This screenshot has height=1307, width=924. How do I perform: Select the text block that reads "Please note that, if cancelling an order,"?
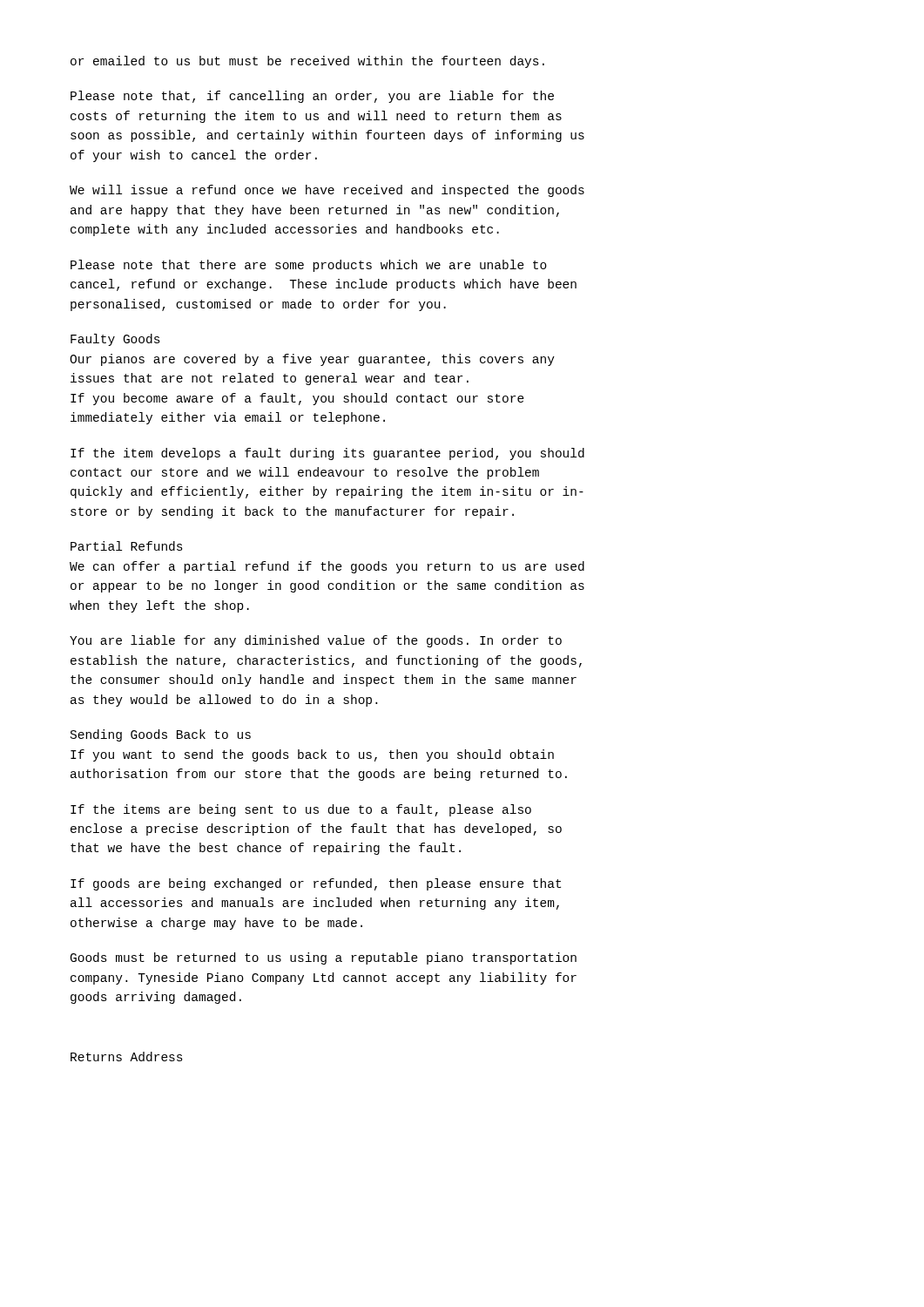pos(327,127)
